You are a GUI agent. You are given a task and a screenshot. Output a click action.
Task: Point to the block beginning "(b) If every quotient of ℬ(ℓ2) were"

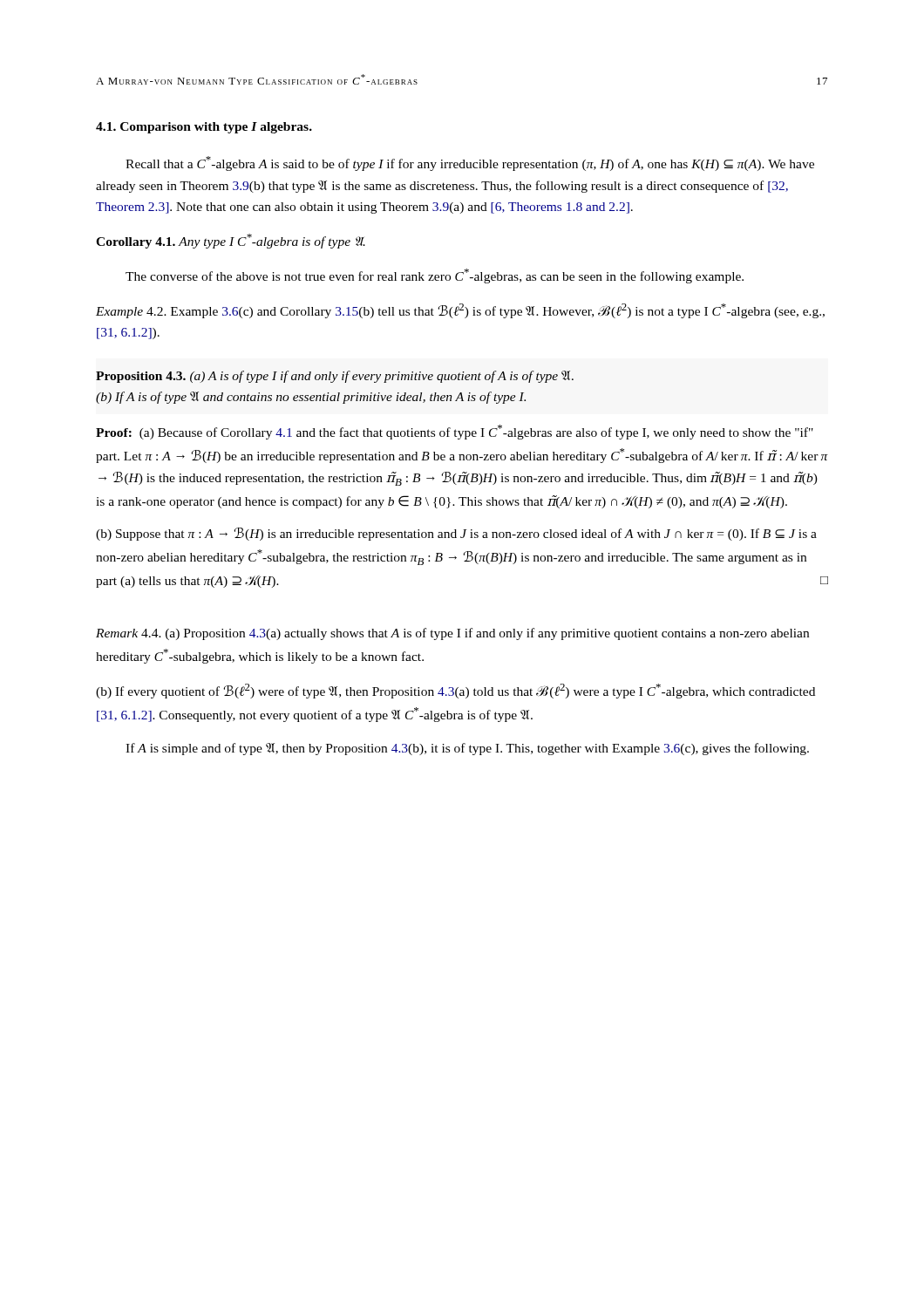[456, 701]
